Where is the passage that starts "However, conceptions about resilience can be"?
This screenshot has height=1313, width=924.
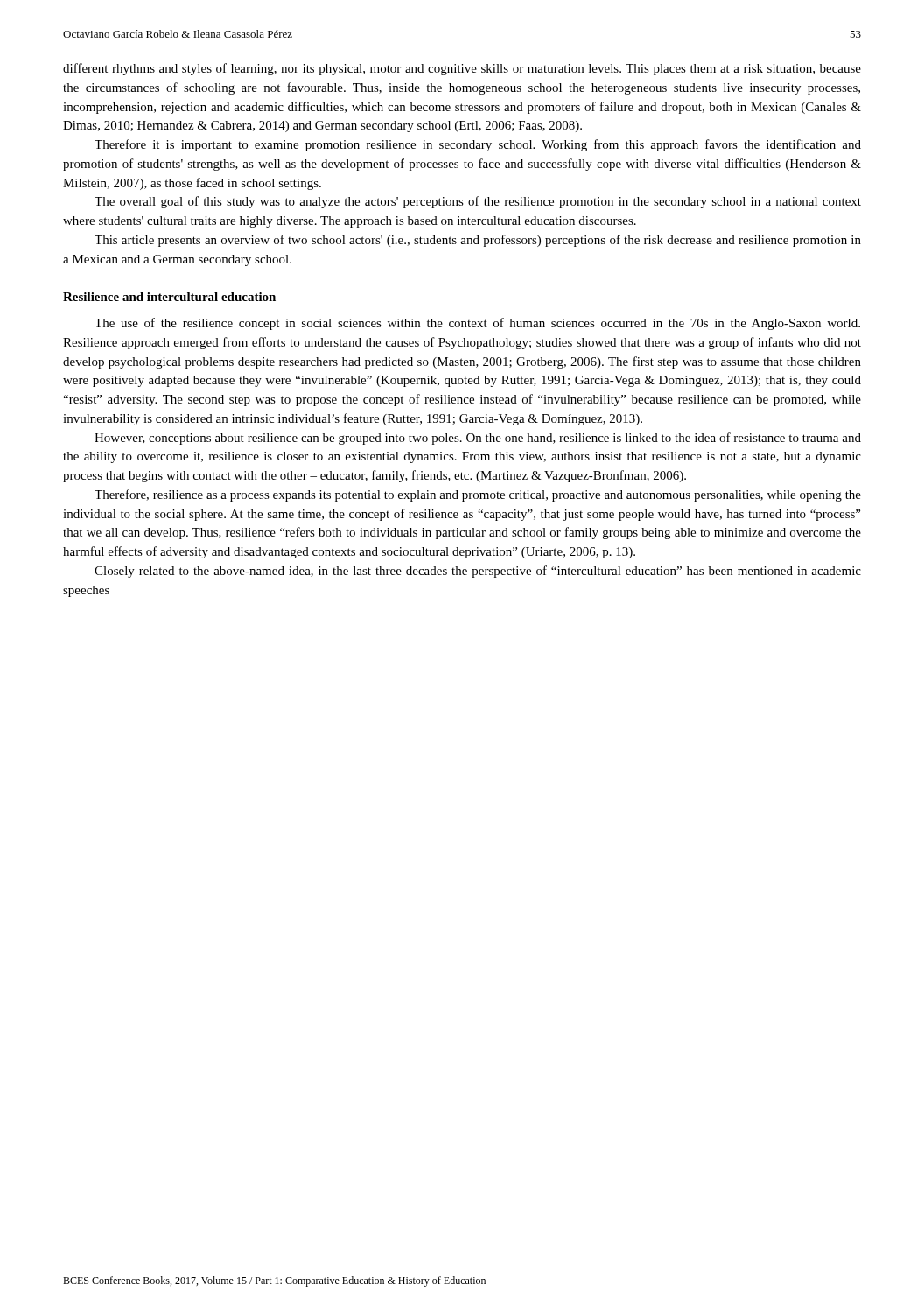tap(462, 457)
